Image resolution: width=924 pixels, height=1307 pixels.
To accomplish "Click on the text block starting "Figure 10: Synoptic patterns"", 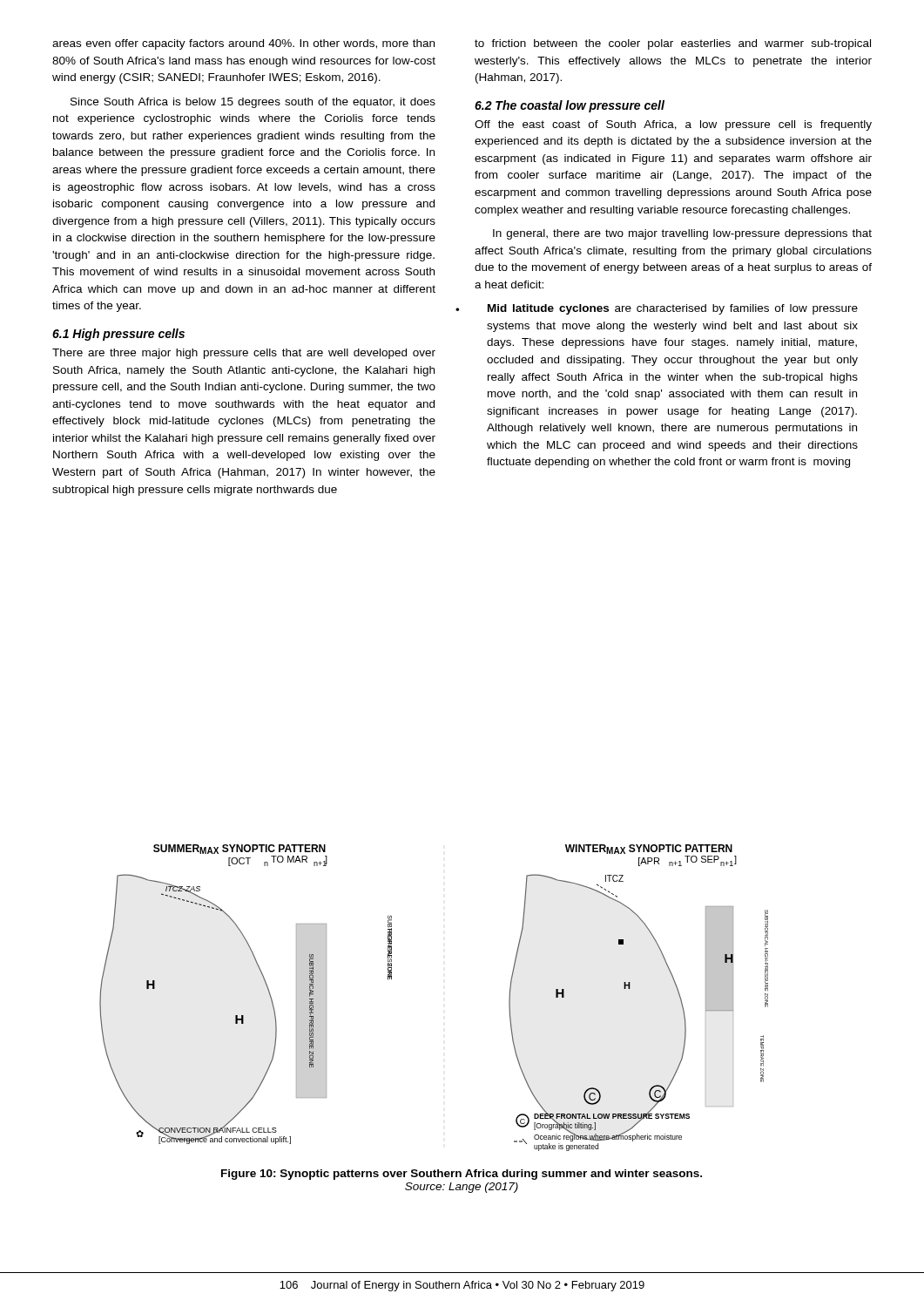I will pos(462,1180).
